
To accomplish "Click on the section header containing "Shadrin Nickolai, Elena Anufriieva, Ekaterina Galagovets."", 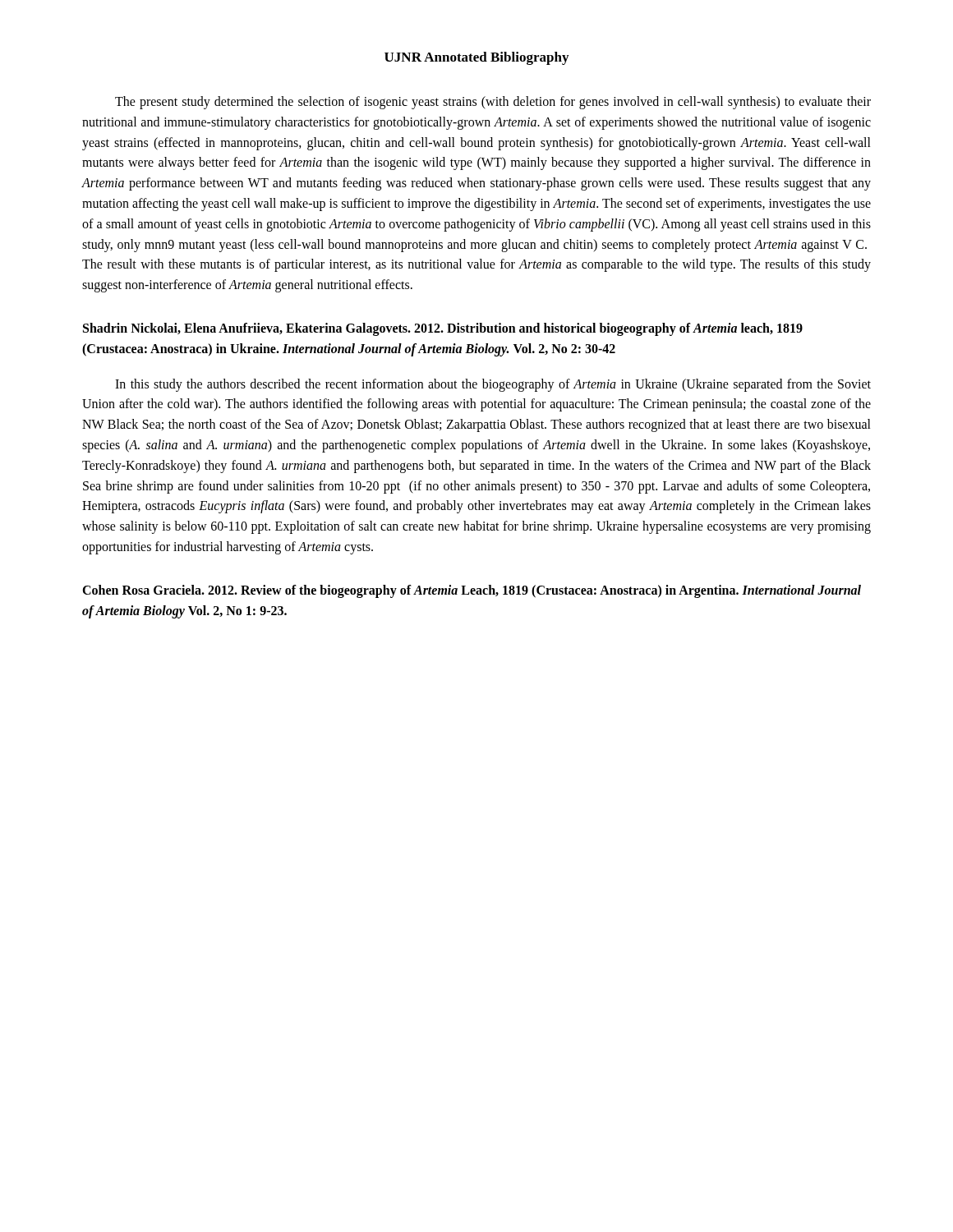I will click(x=476, y=339).
